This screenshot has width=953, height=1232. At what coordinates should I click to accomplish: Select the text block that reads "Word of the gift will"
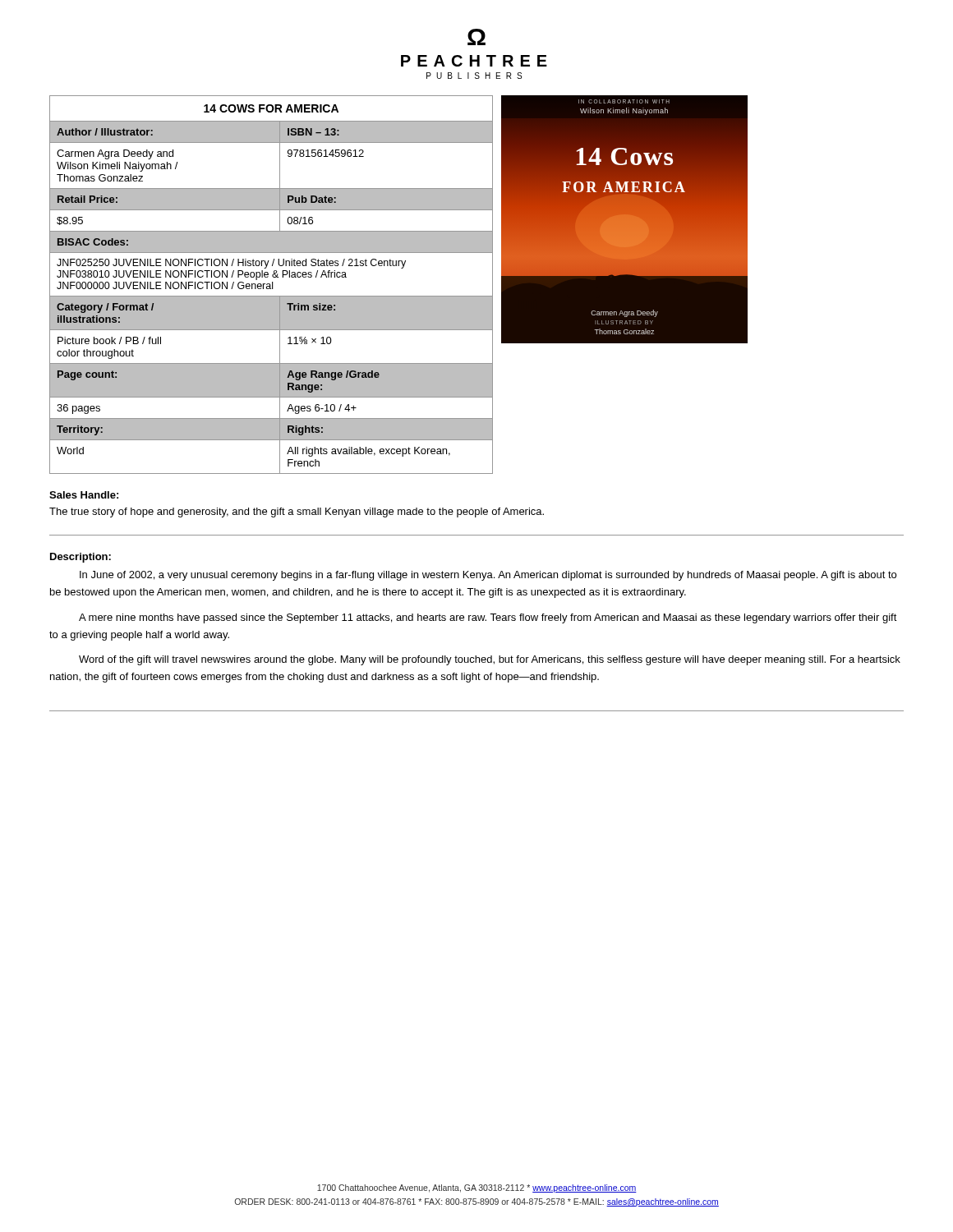(475, 668)
